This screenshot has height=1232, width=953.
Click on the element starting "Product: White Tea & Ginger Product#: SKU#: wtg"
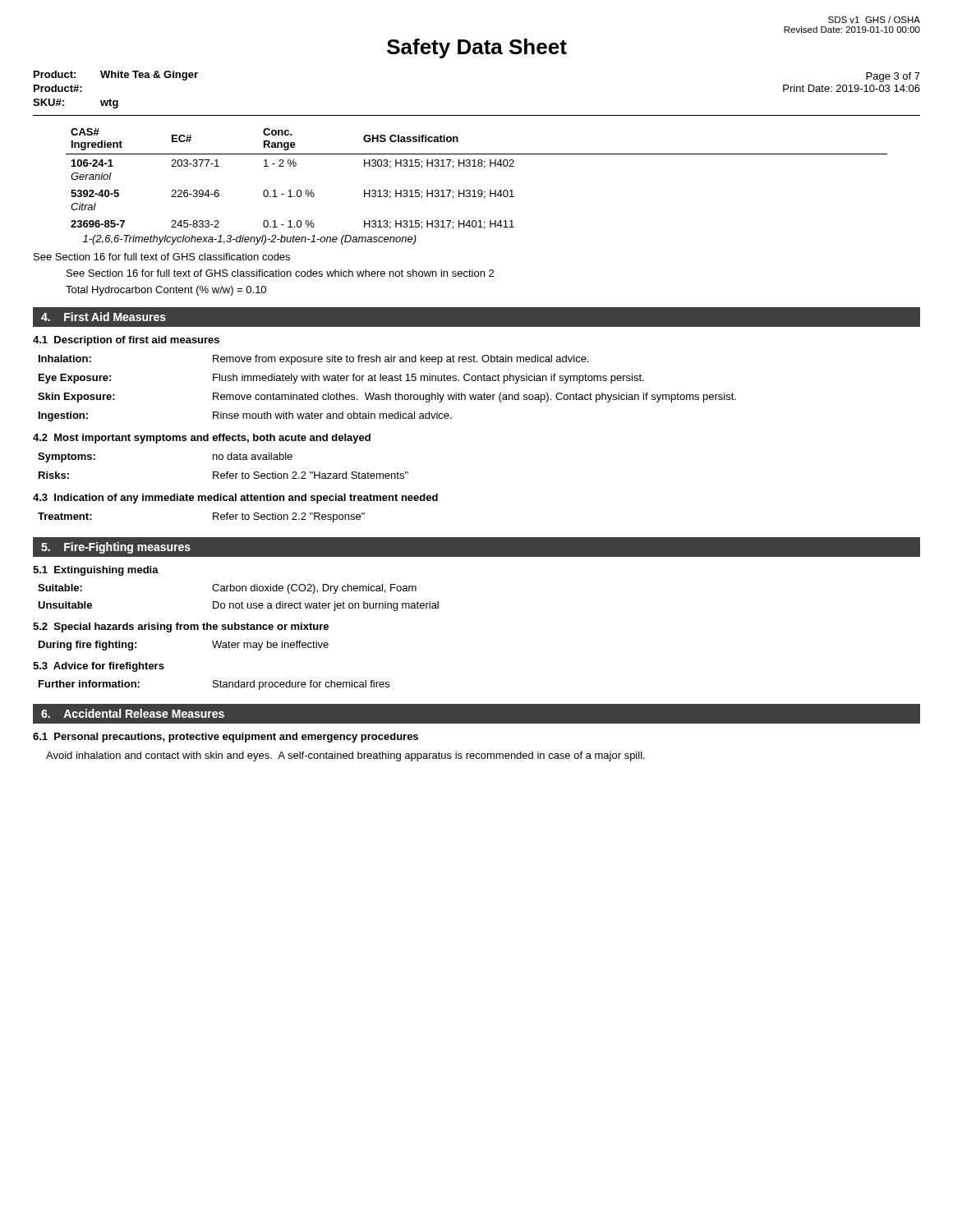pos(115,88)
